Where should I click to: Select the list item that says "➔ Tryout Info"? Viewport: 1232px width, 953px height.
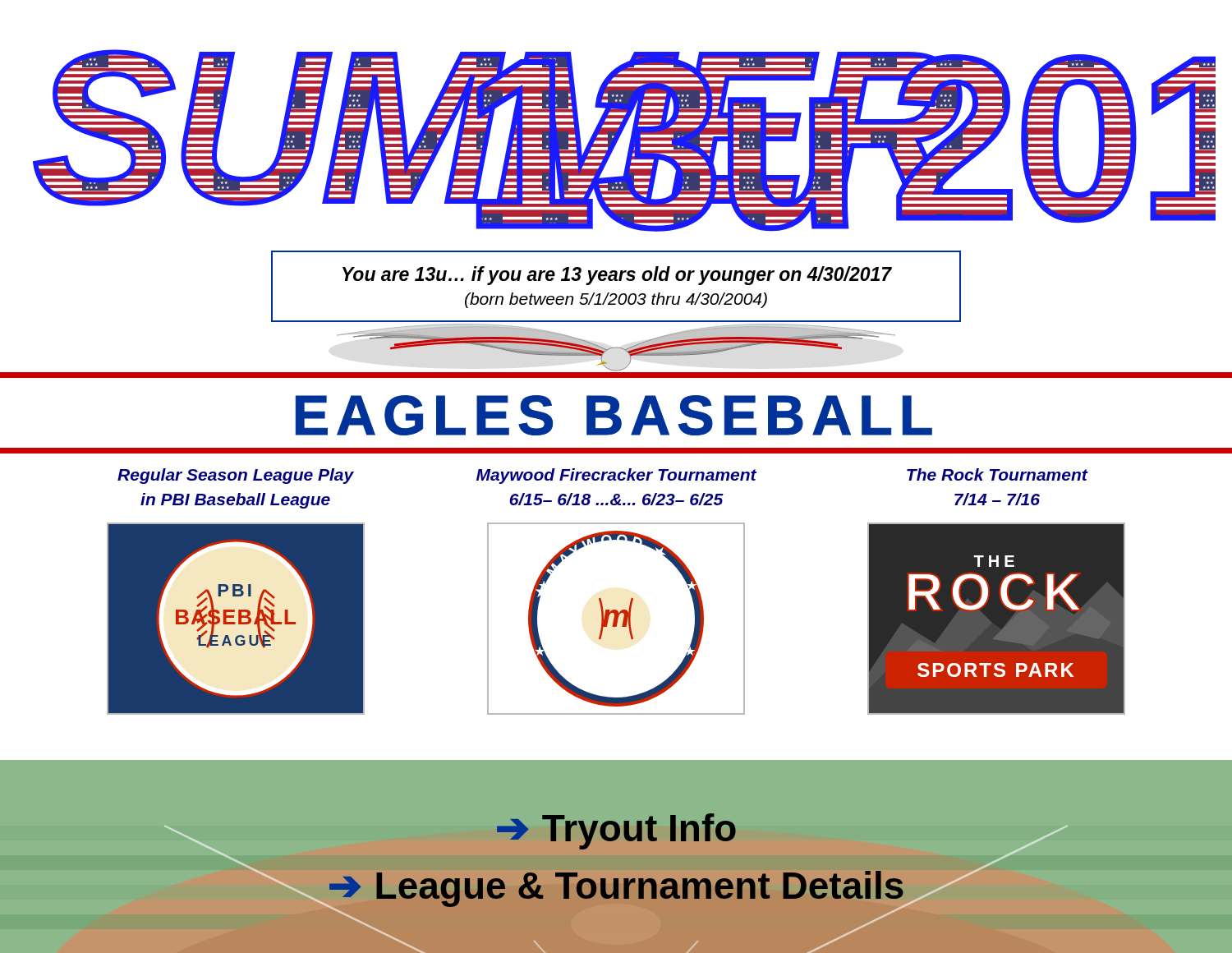pos(616,828)
